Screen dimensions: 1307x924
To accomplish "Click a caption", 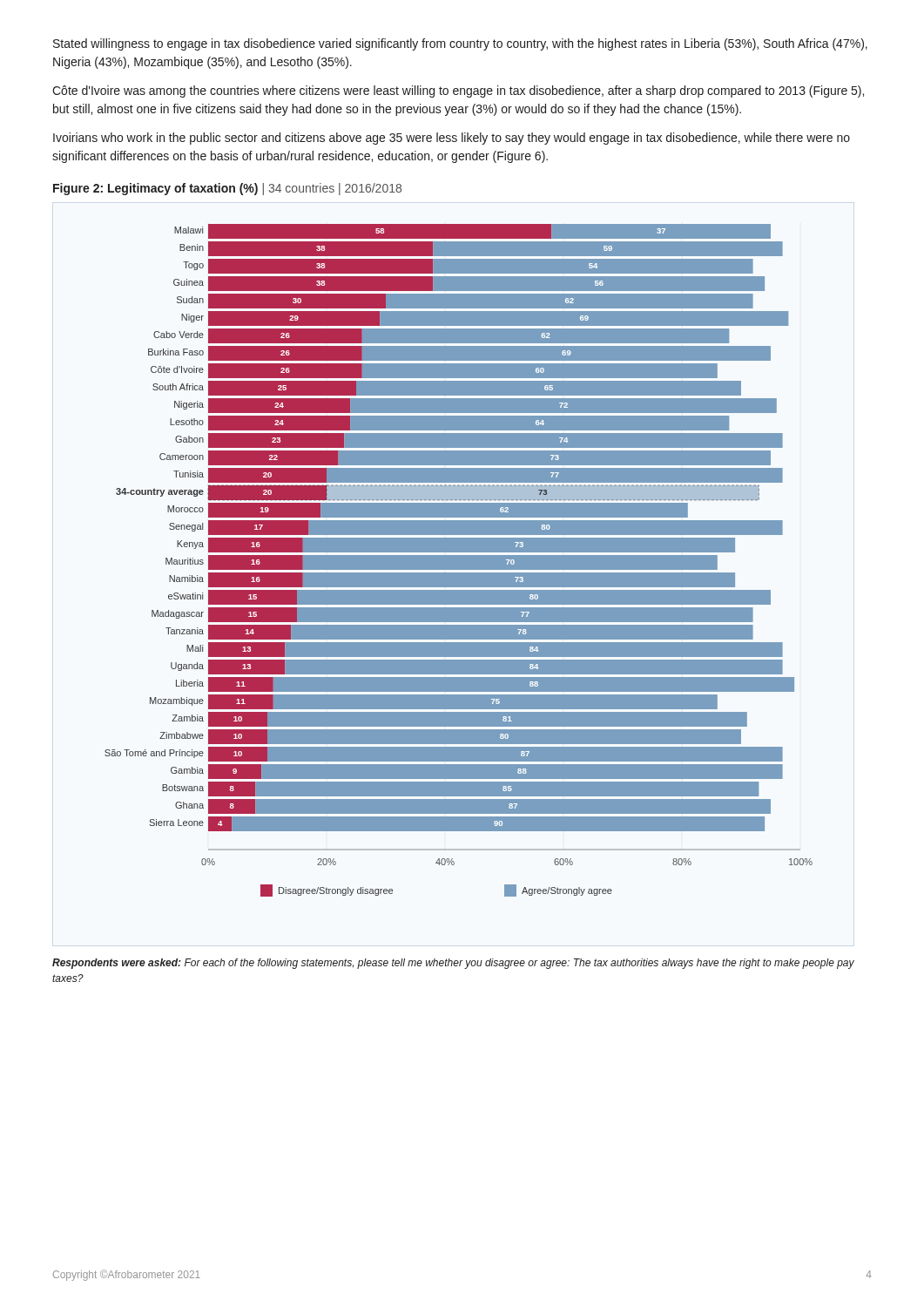I will click(453, 971).
